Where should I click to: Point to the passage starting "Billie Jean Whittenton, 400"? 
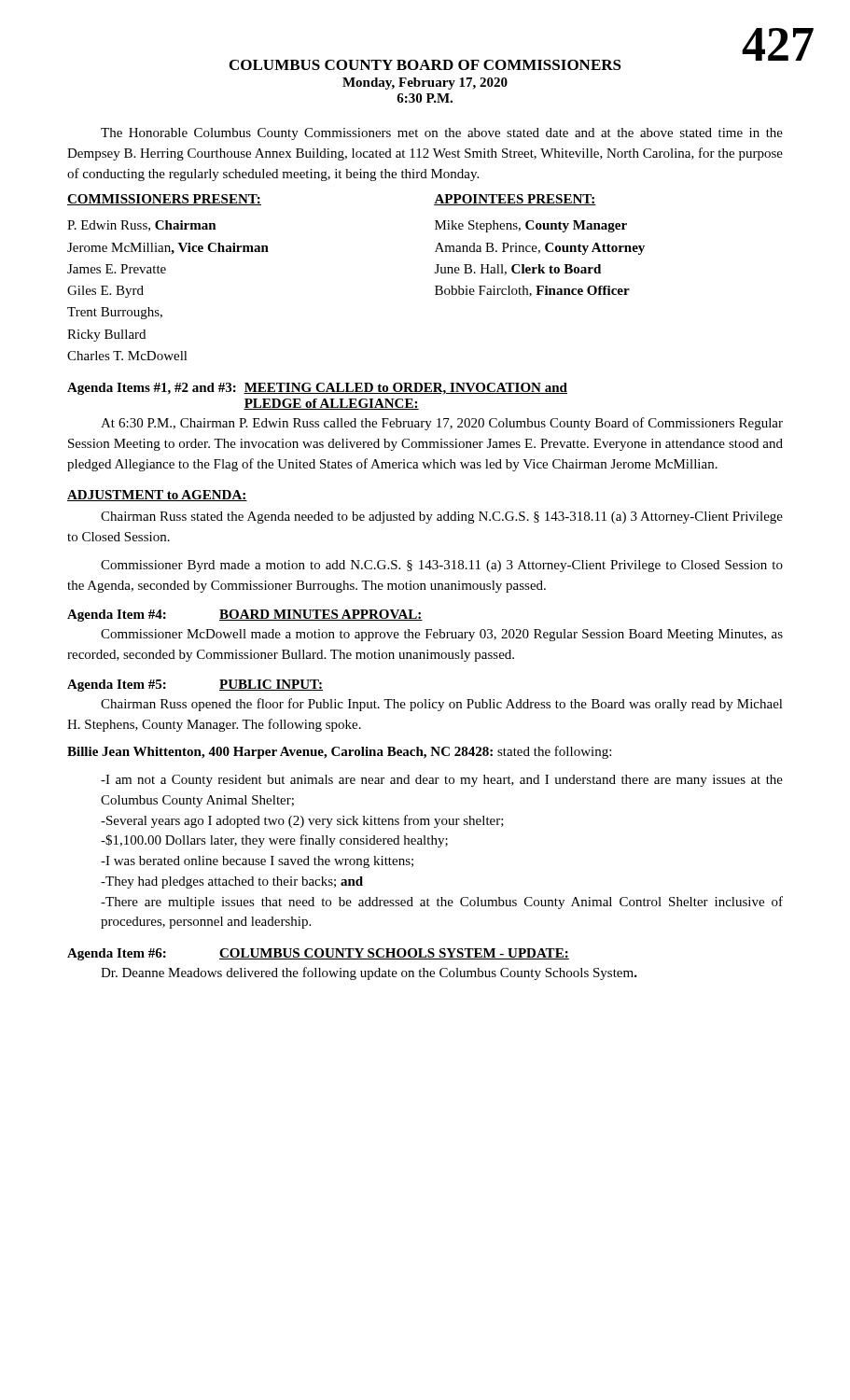coord(340,752)
